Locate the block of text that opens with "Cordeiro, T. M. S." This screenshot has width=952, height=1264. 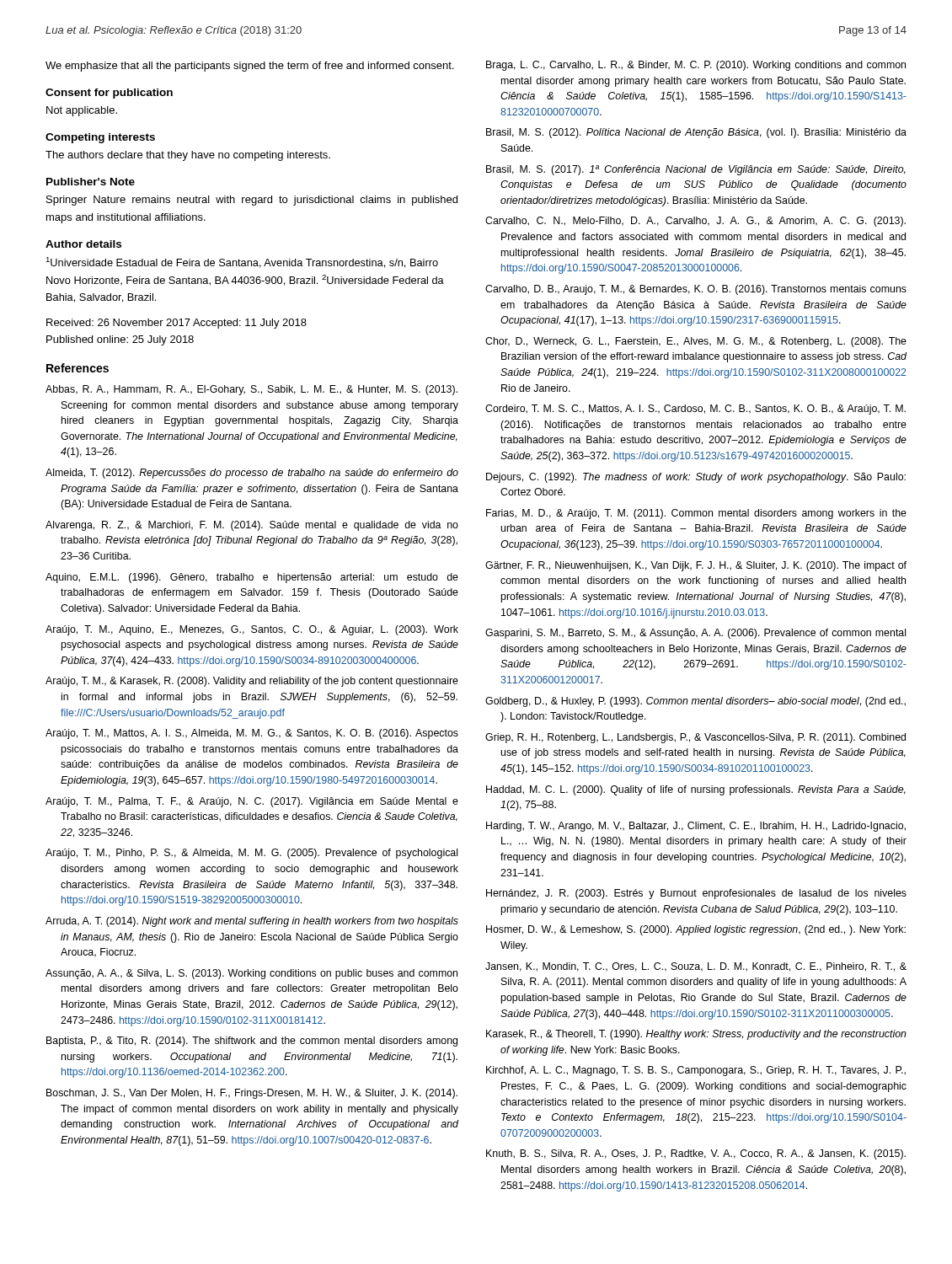click(x=696, y=432)
